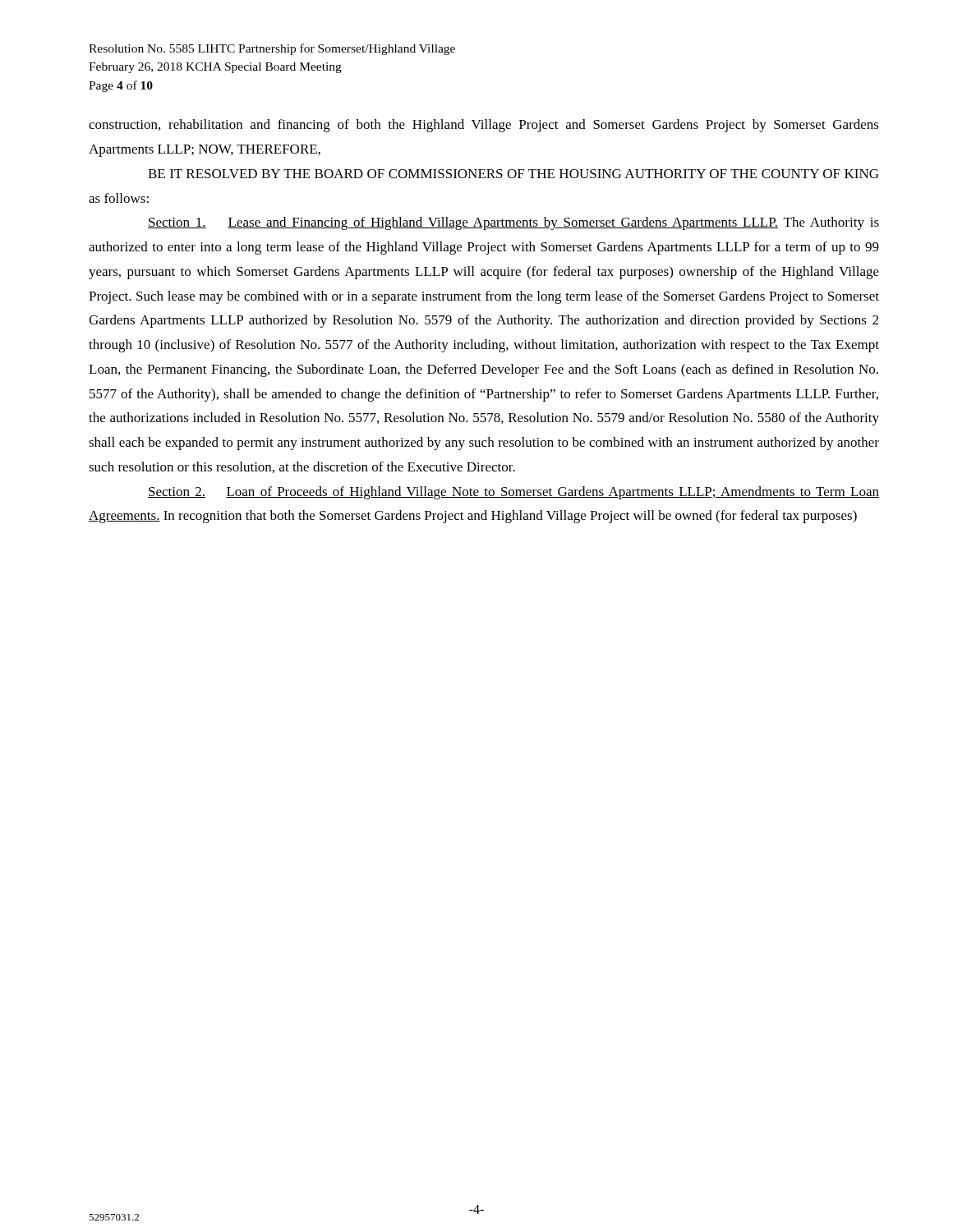The image size is (953, 1232).
Task: Find the text block with the text "Section 2. Loan of Proceeds of Highland Village"
Action: point(484,503)
